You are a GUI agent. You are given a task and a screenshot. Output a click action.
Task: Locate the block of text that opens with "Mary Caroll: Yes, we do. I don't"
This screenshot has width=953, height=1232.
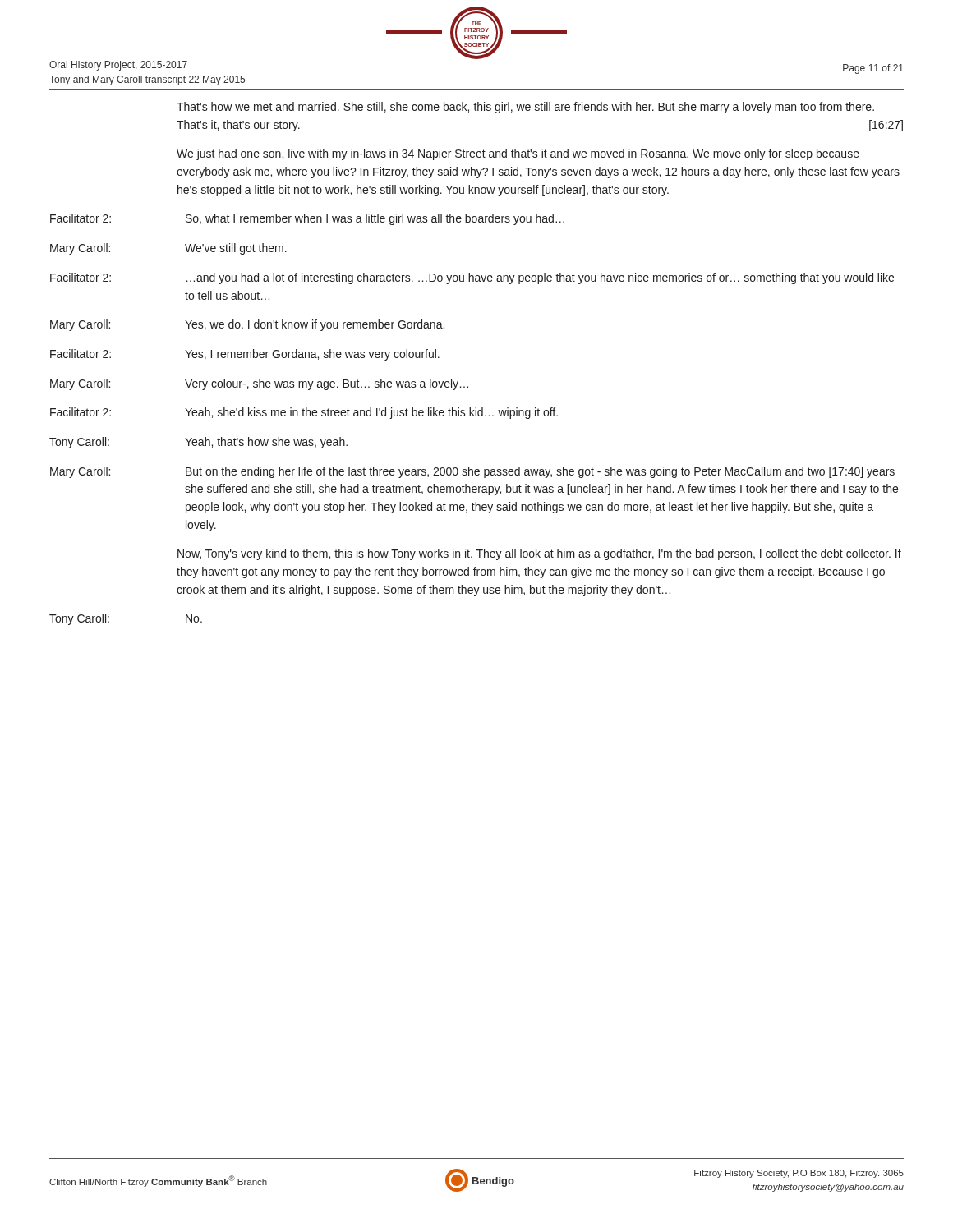pyautogui.click(x=247, y=325)
